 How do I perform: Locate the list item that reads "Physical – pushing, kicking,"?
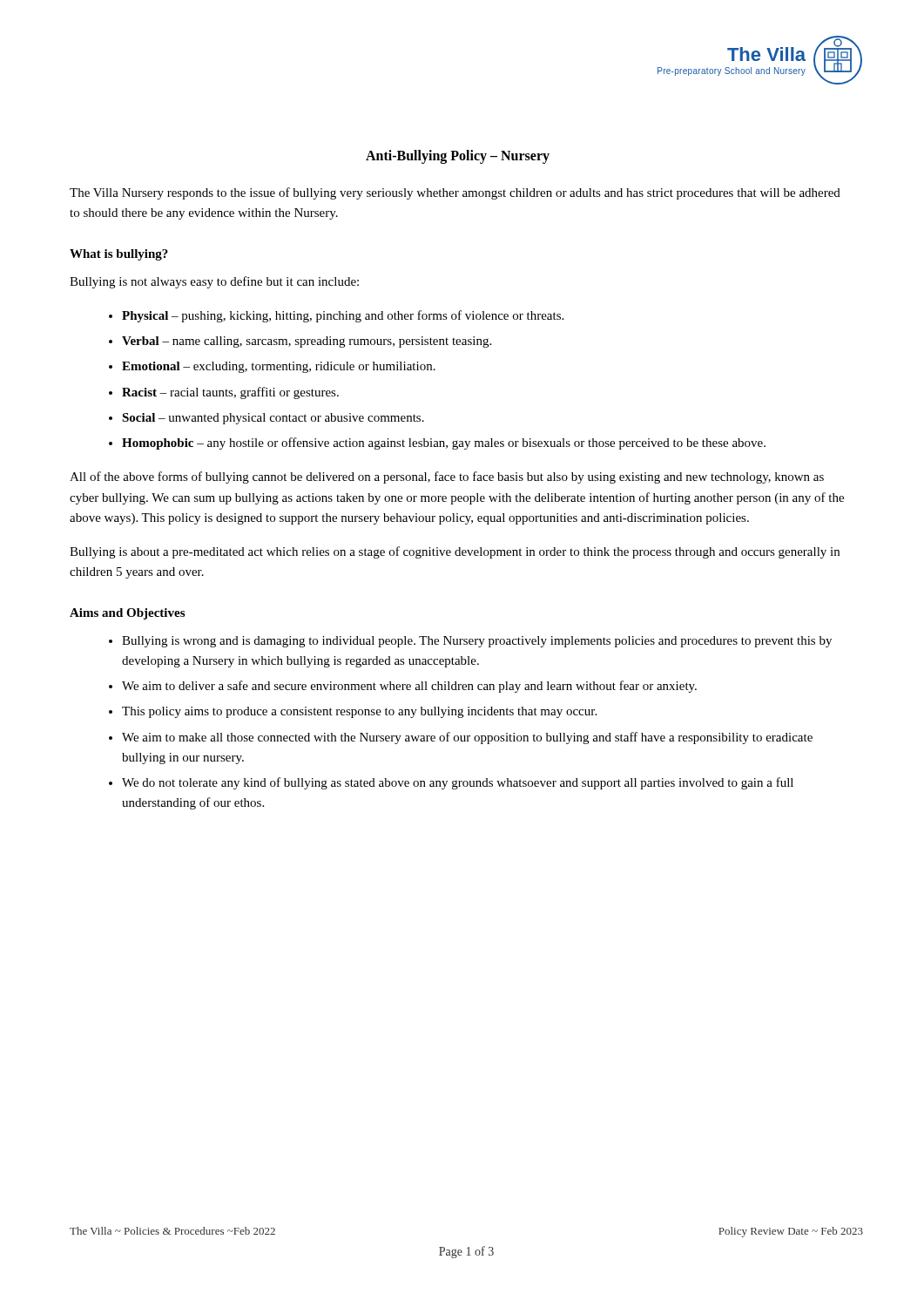pyautogui.click(x=343, y=315)
